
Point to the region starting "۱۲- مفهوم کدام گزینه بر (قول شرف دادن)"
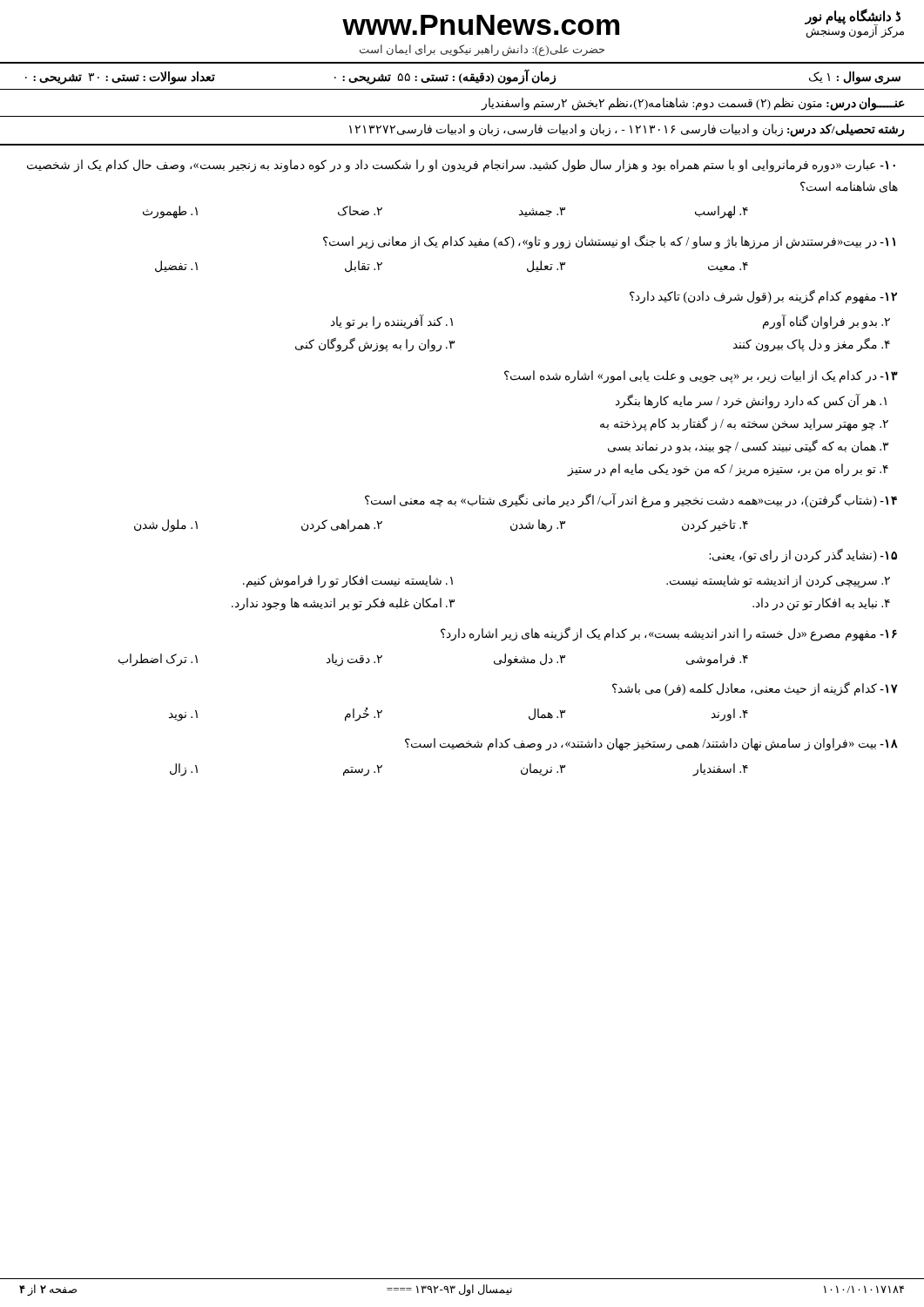click(x=462, y=321)
